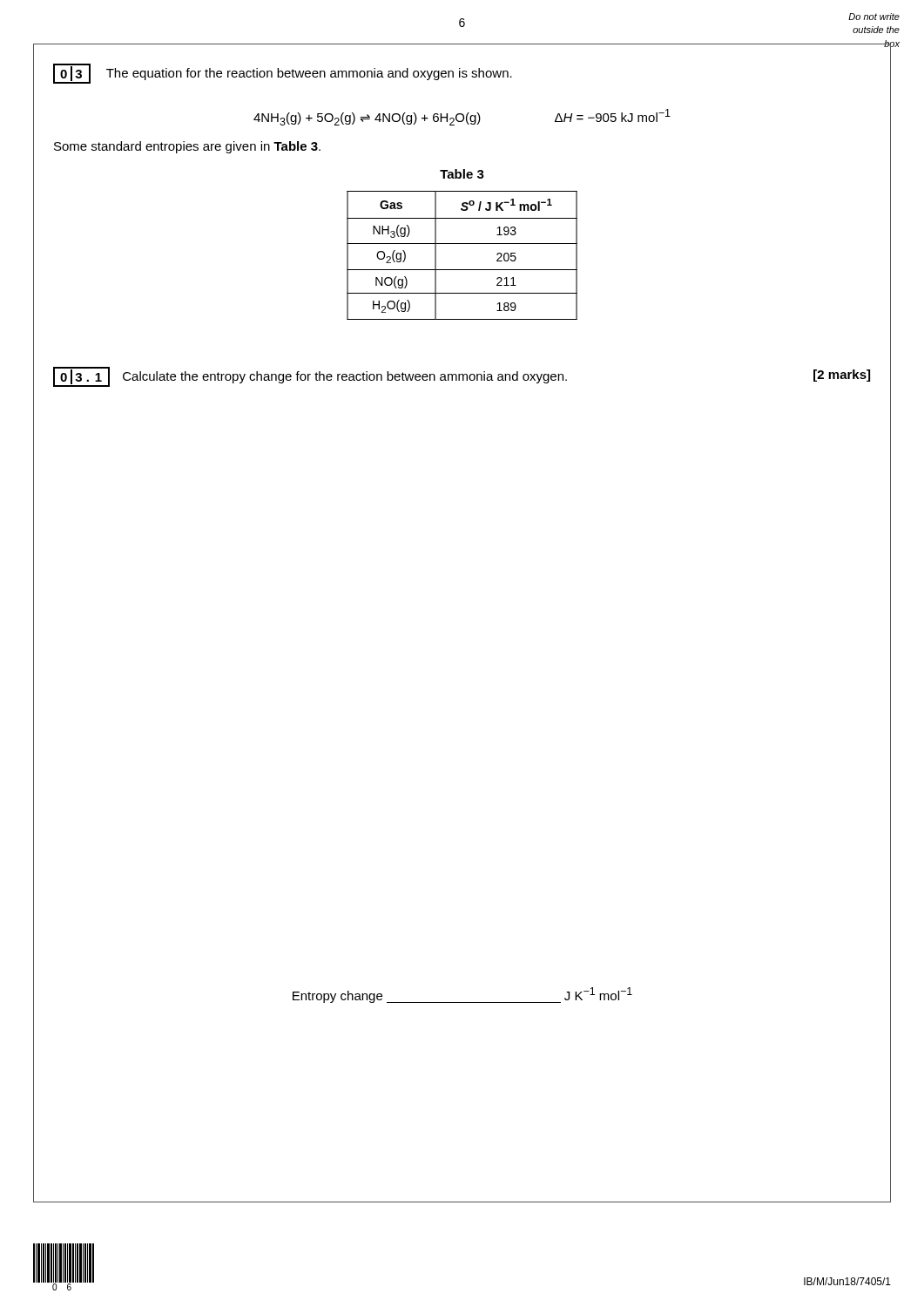Viewport: 924px width, 1307px height.
Task: Navigate to the block starting "[2 marks]"
Action: point(842,374)
